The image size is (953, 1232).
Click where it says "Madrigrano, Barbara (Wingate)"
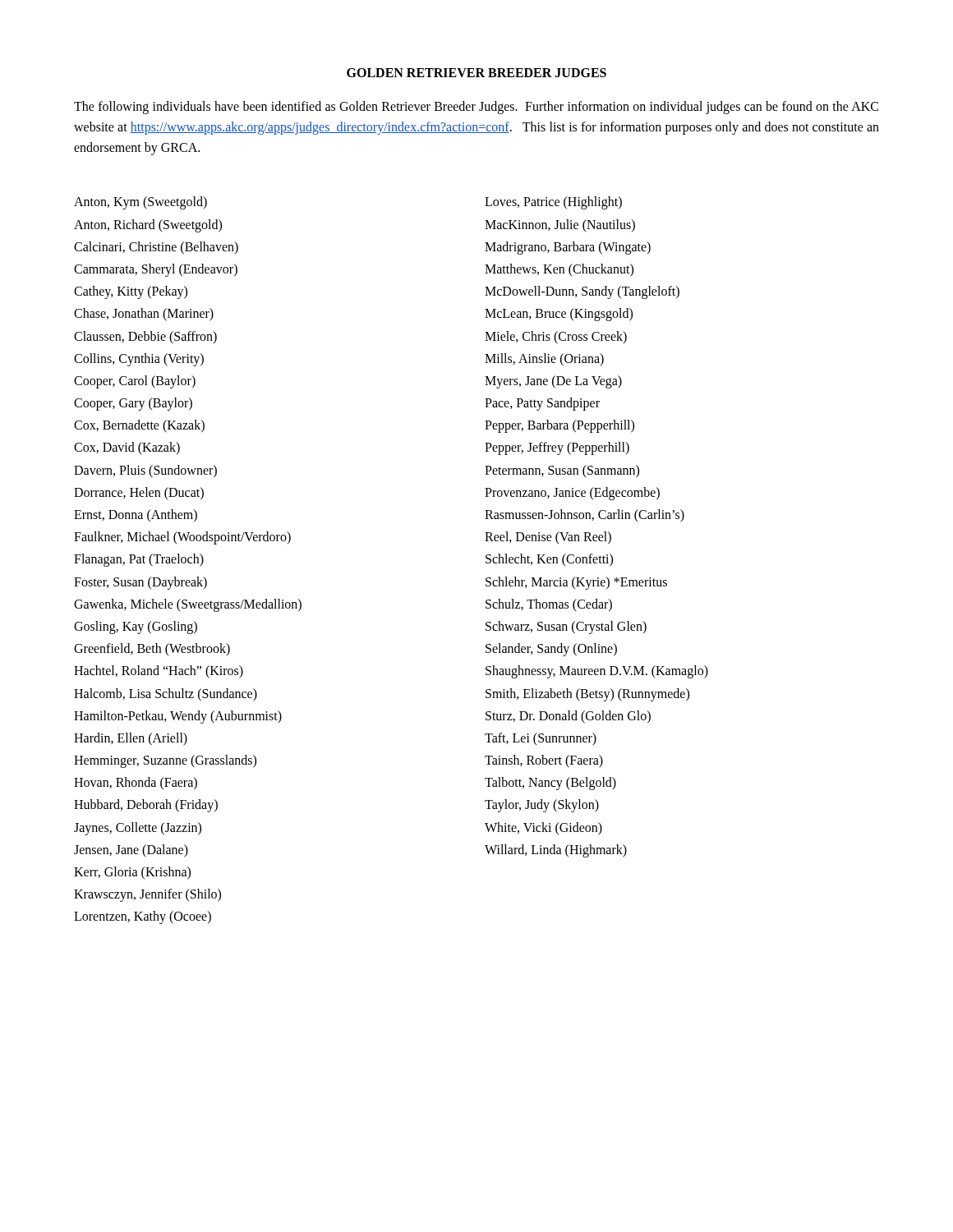[568, 247]
